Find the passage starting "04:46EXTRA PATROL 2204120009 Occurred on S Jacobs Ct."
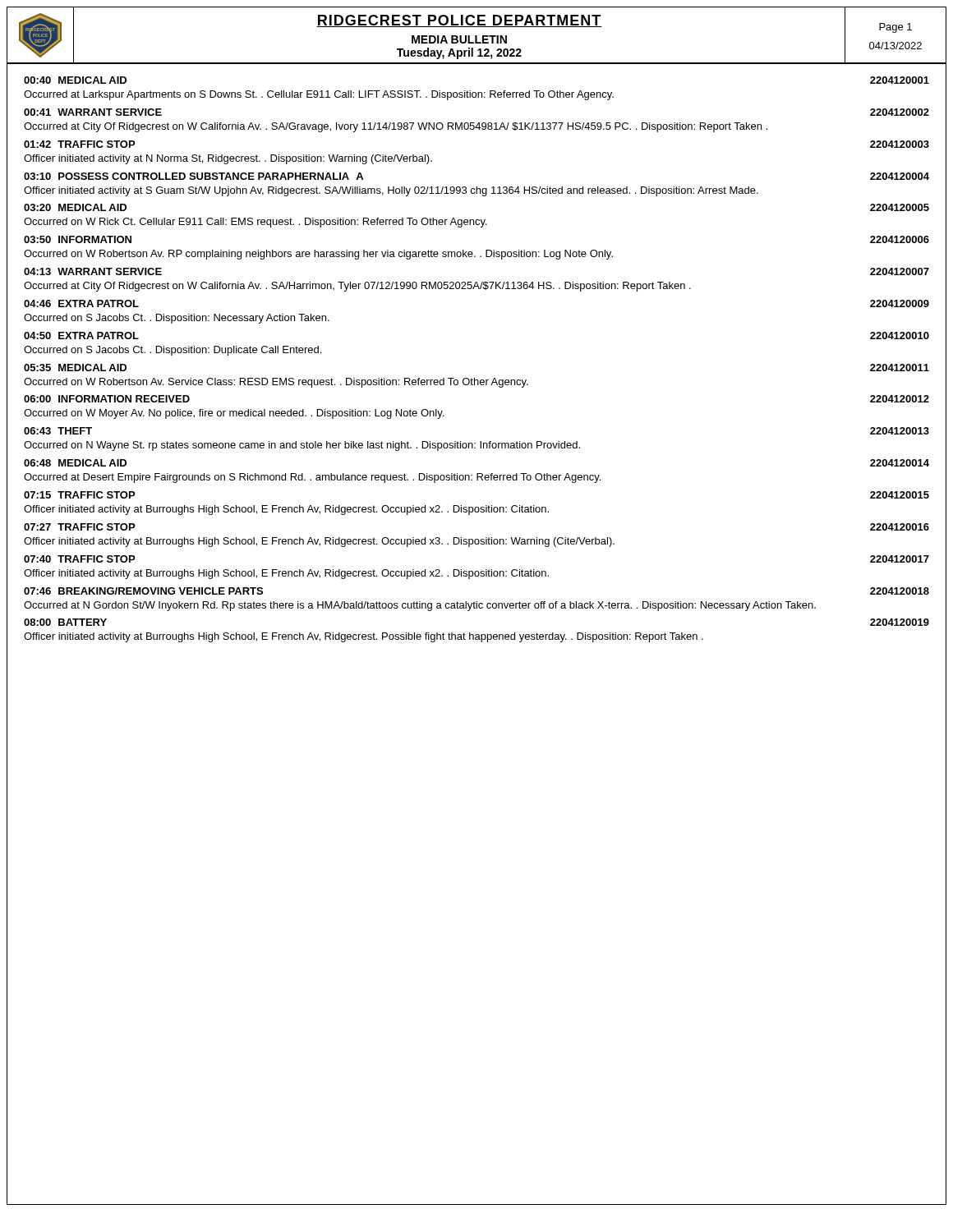The height and width of the screenshot is (1232, 953). pos(76,303)
